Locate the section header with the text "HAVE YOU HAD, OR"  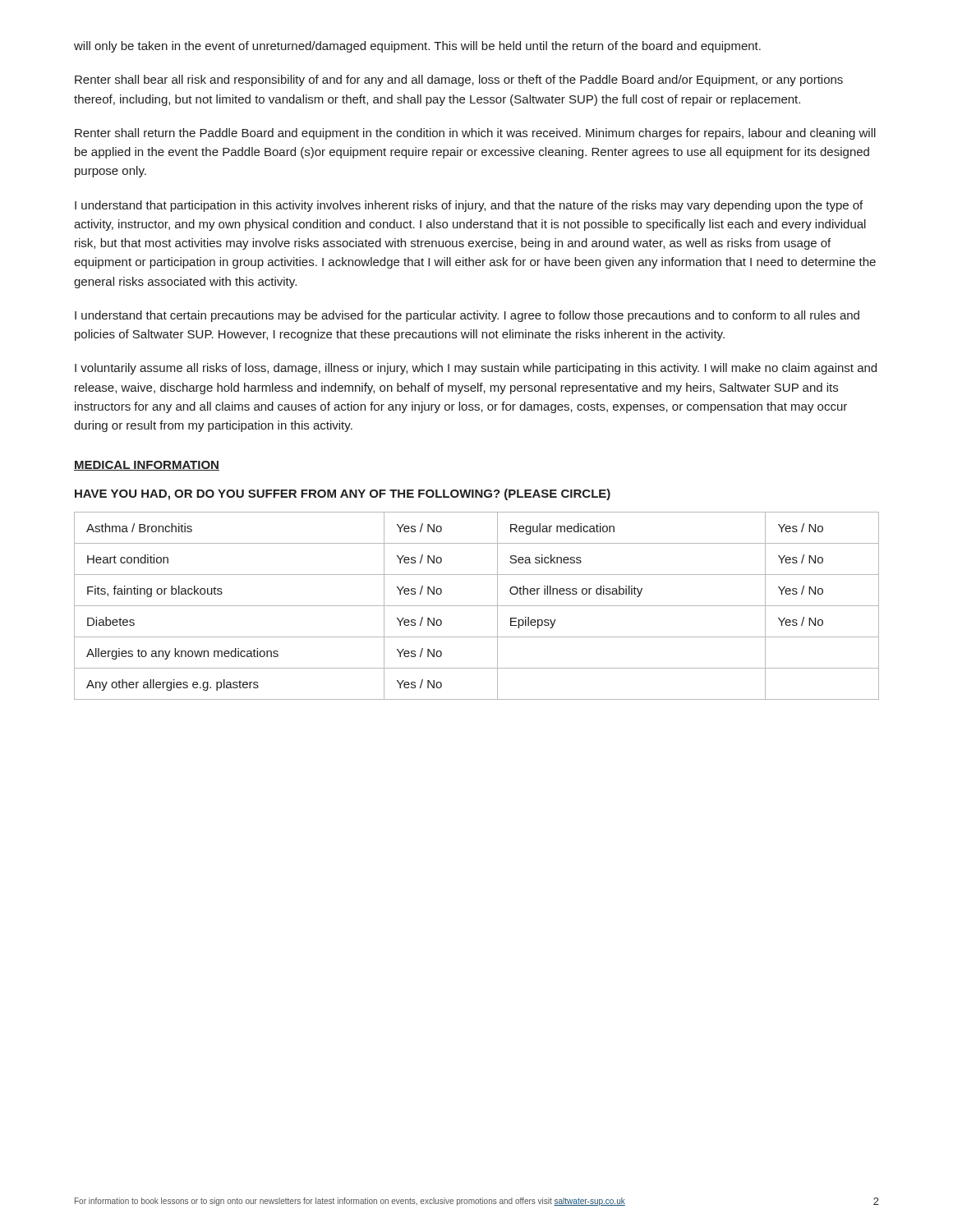click(x=342, y=493)
